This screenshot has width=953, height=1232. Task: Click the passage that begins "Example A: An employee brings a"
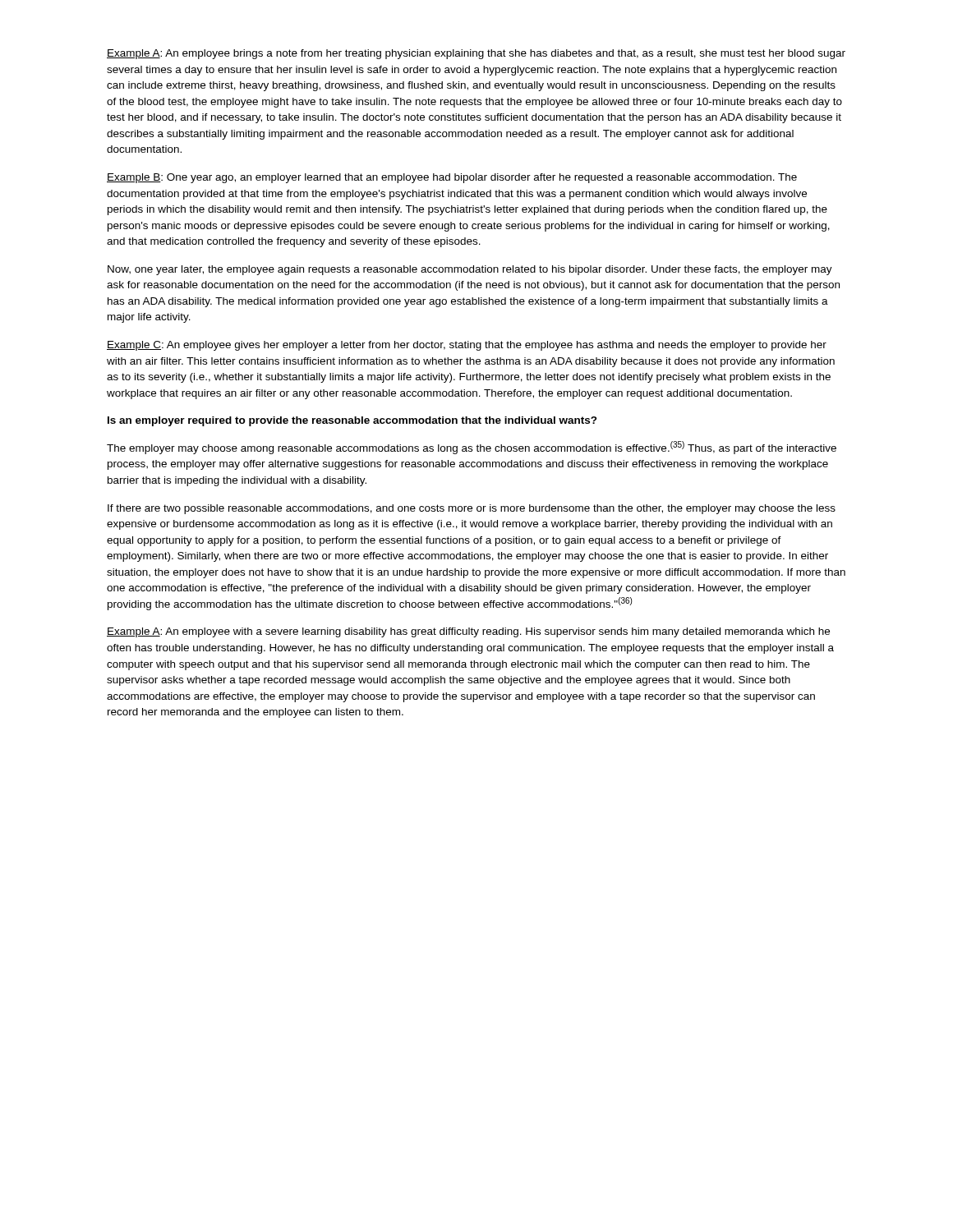(476, 101)
